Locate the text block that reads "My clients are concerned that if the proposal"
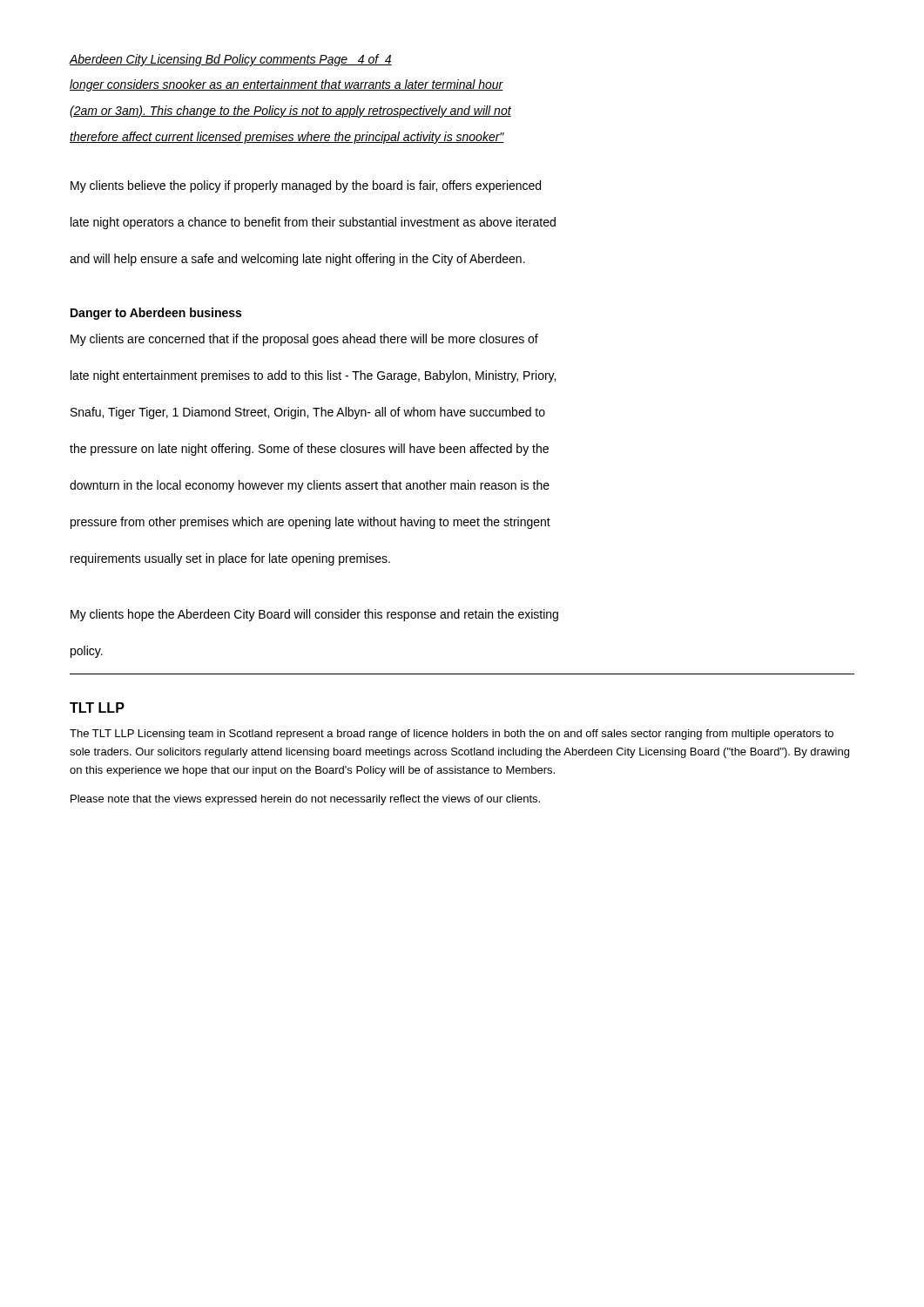 (462, 449)
